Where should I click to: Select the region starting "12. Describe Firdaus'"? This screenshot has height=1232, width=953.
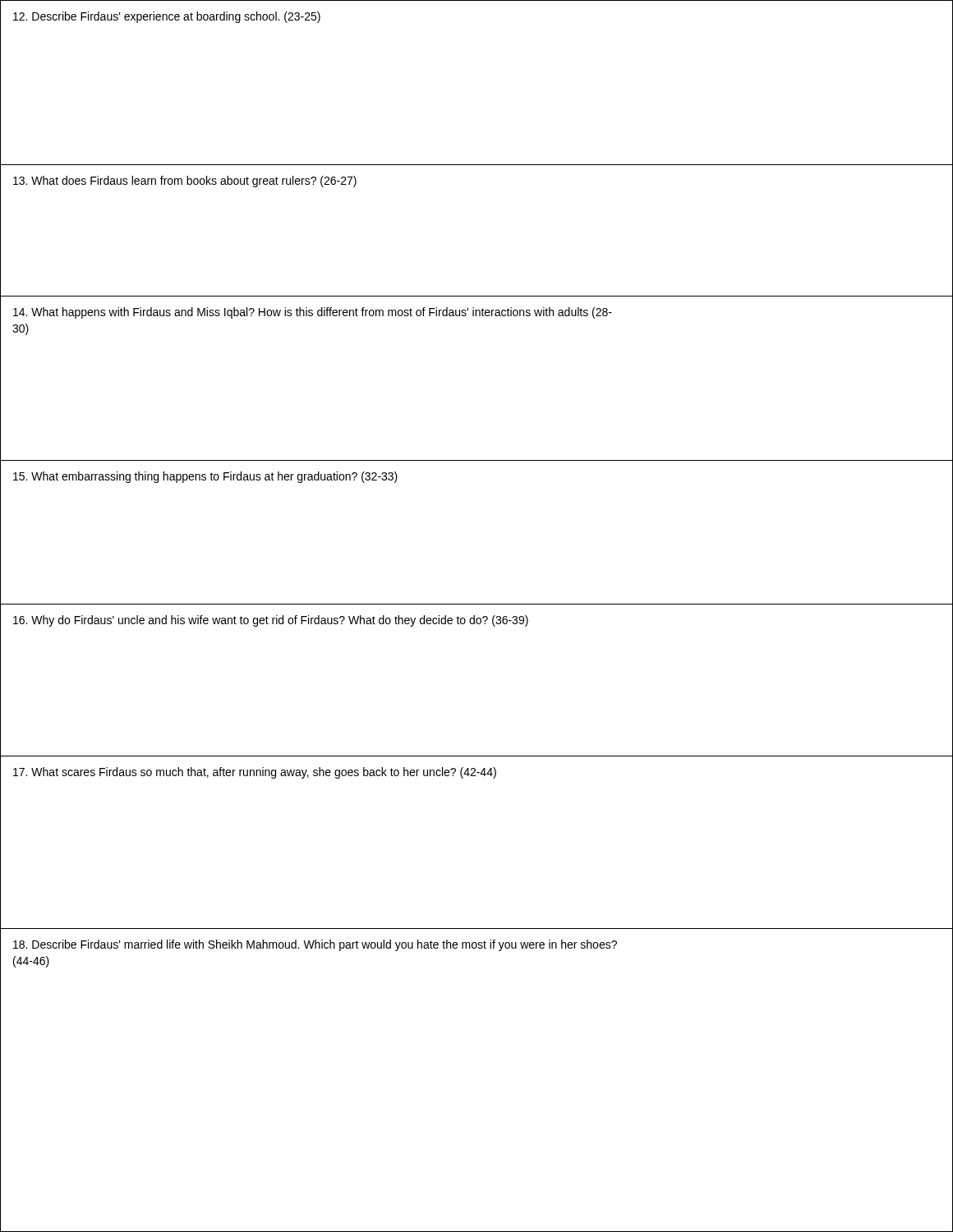167,17
